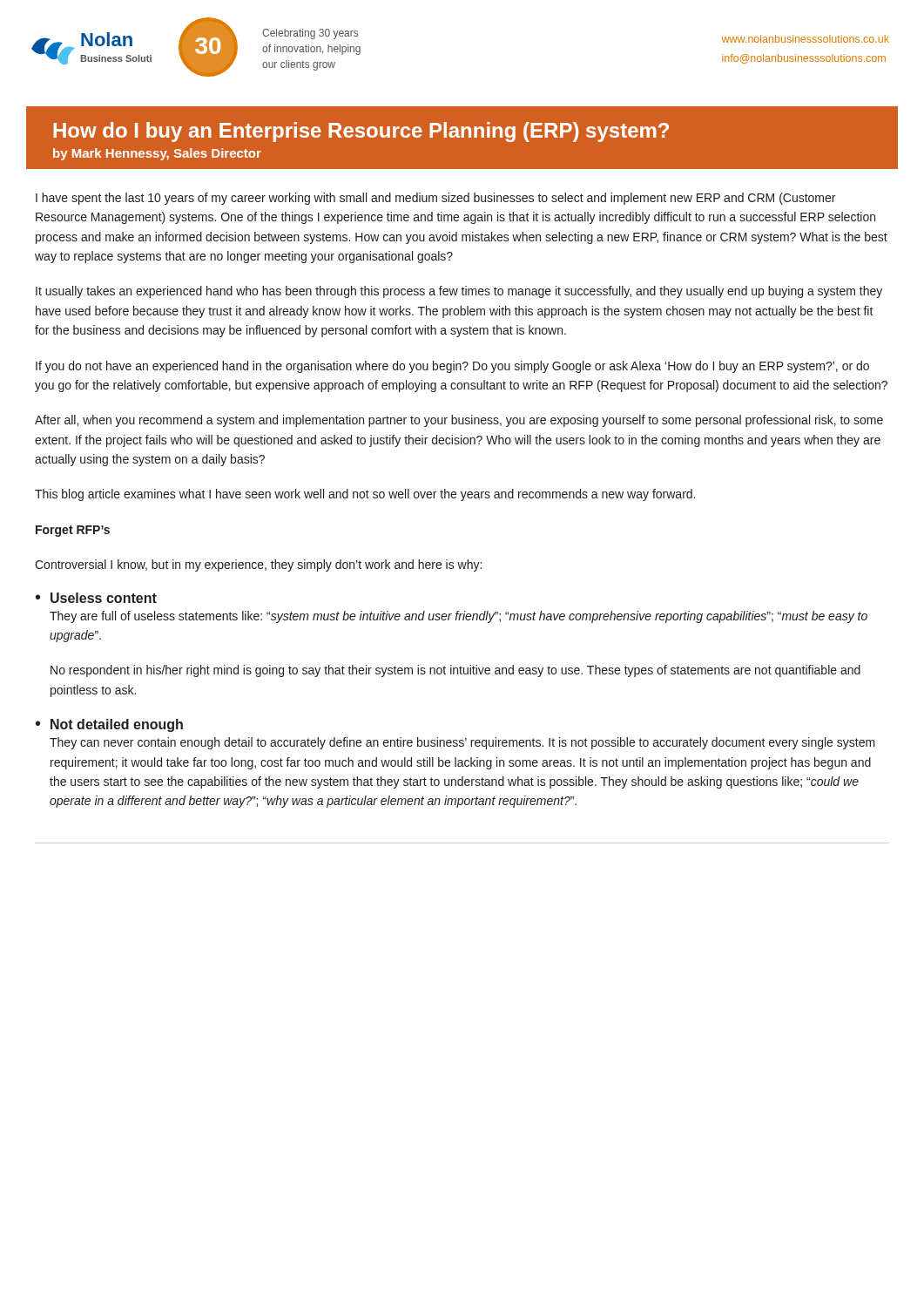Find the text block that reads "After all, when you recommend a system and"
This screenshot has width=924, height=1307.
[462, 440]
